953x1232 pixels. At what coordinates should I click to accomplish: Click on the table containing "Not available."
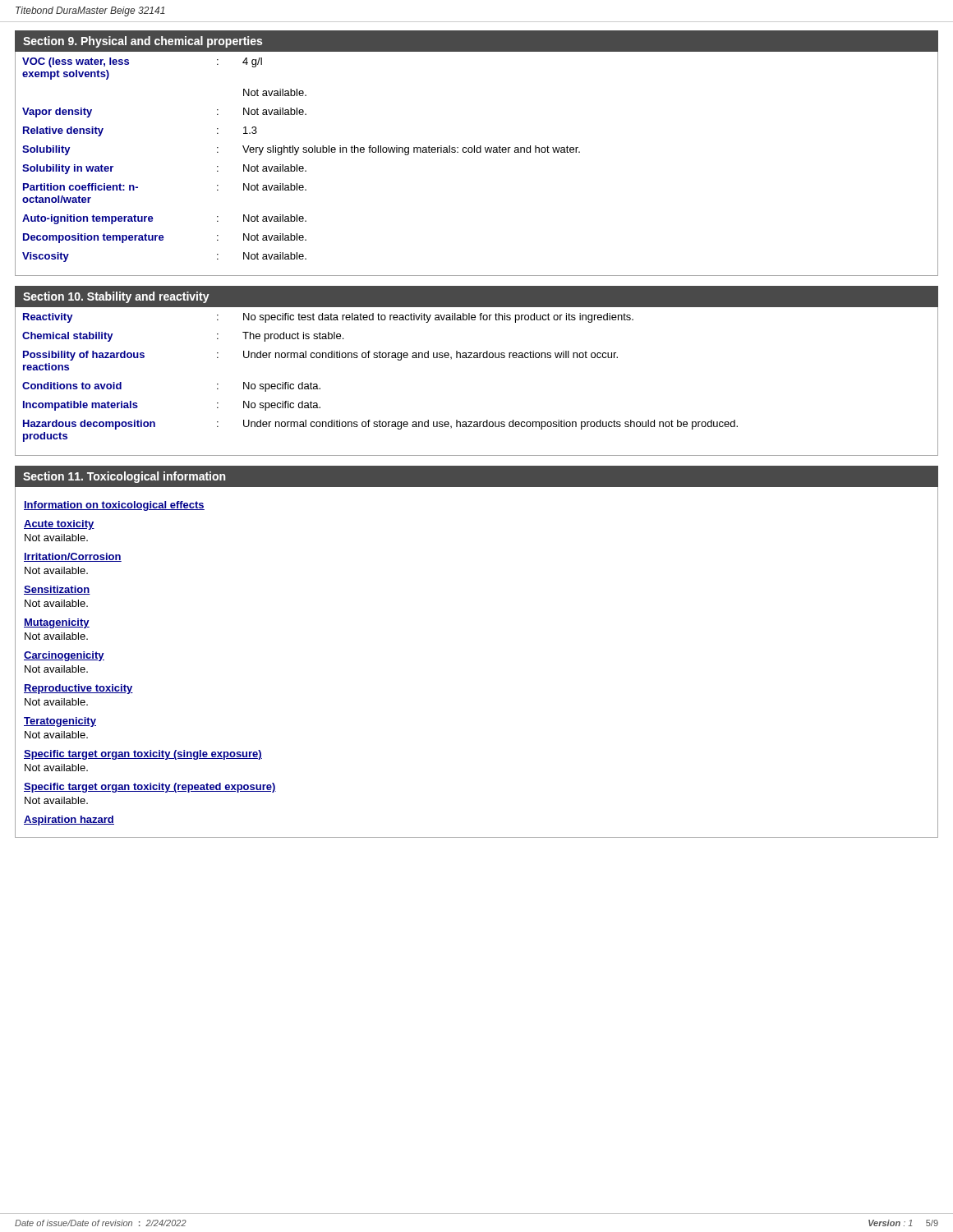(476, 164)
